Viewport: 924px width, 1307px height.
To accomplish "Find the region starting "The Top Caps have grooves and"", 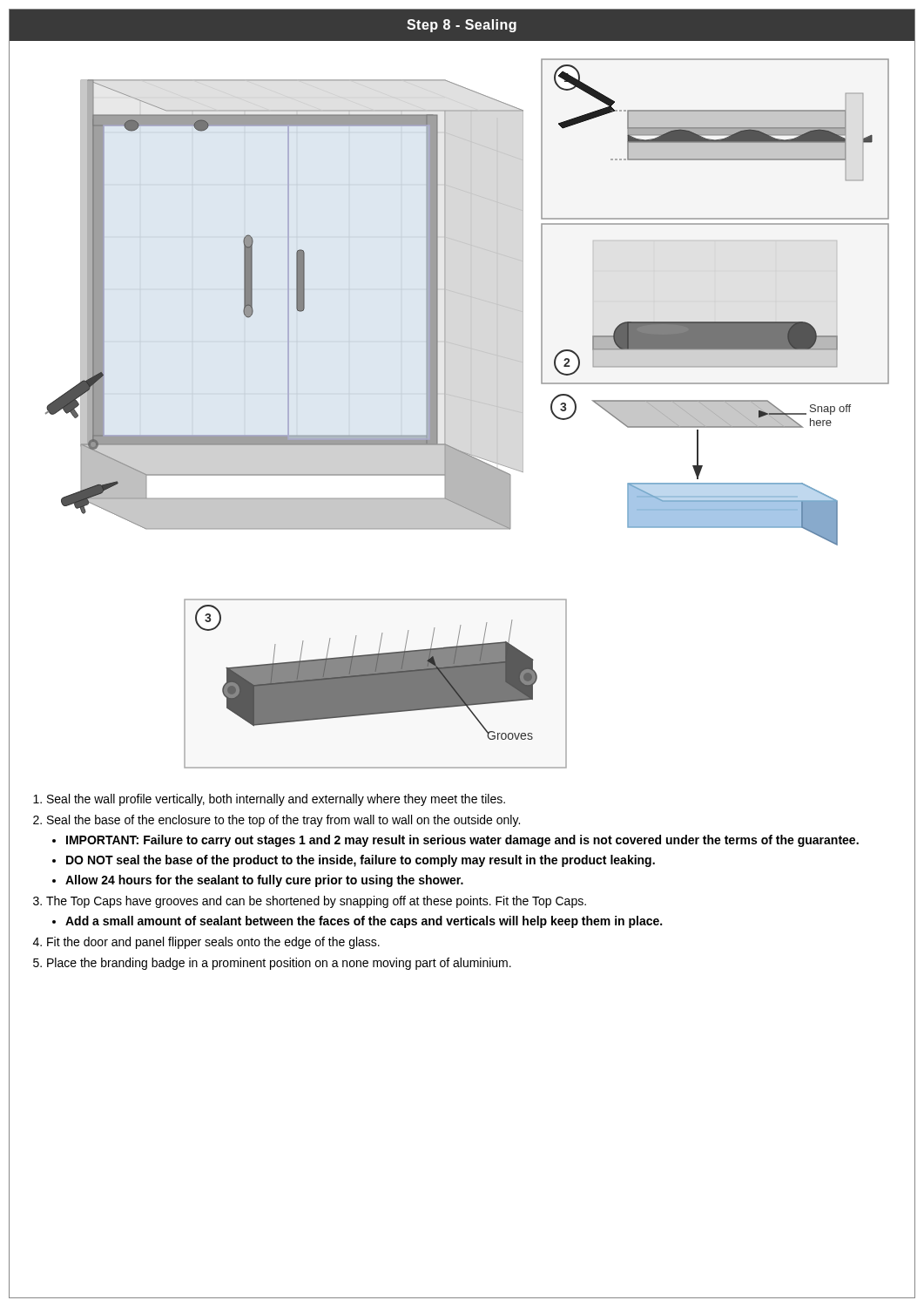I will pyautogui.click(x=476, y=912).
